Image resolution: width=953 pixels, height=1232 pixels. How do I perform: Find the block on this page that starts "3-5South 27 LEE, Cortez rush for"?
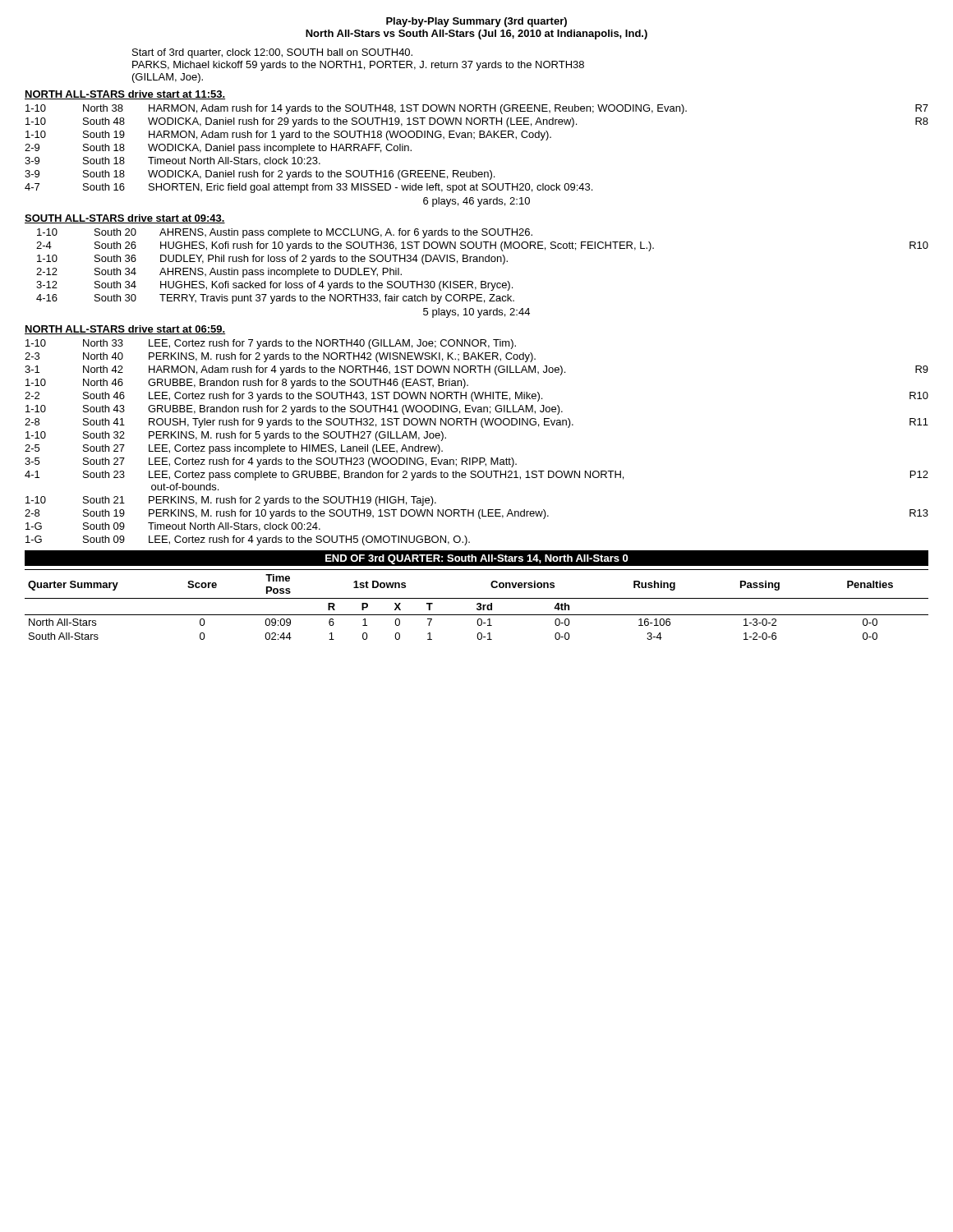tap(476, 461)
